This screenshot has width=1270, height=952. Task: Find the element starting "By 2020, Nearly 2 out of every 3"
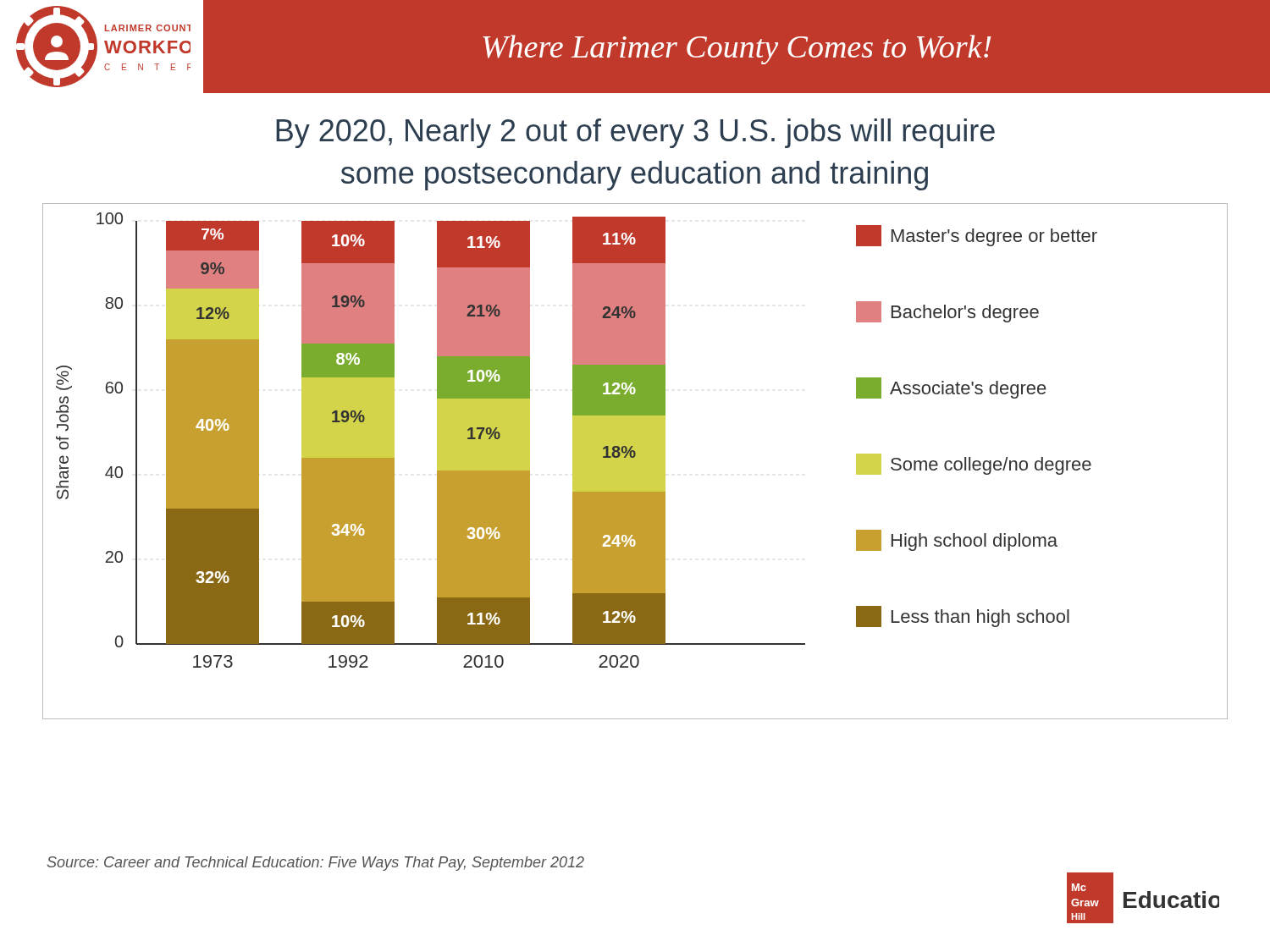pyautogui.click(x=635, y=152)
